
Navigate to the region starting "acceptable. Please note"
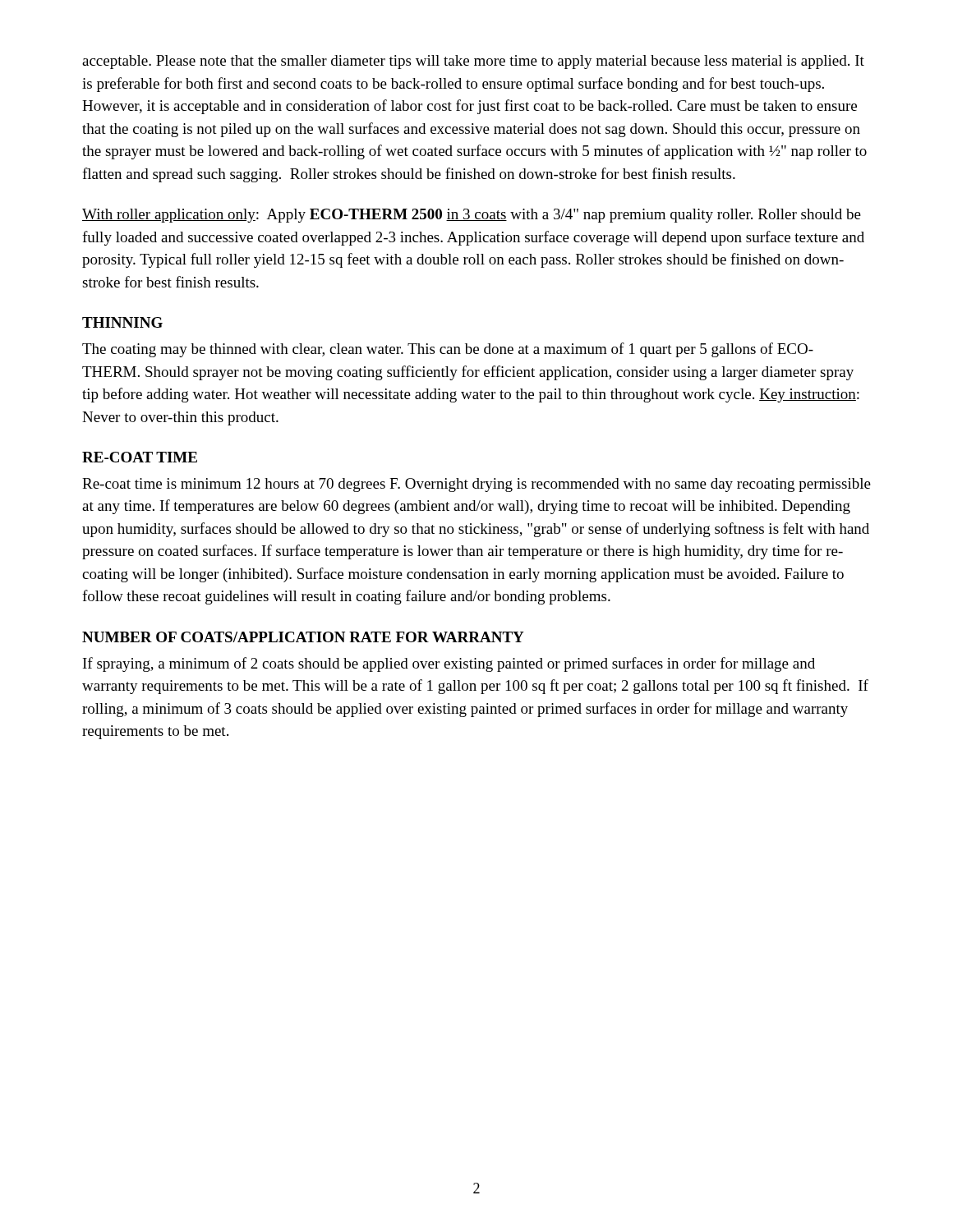point(475,117)
